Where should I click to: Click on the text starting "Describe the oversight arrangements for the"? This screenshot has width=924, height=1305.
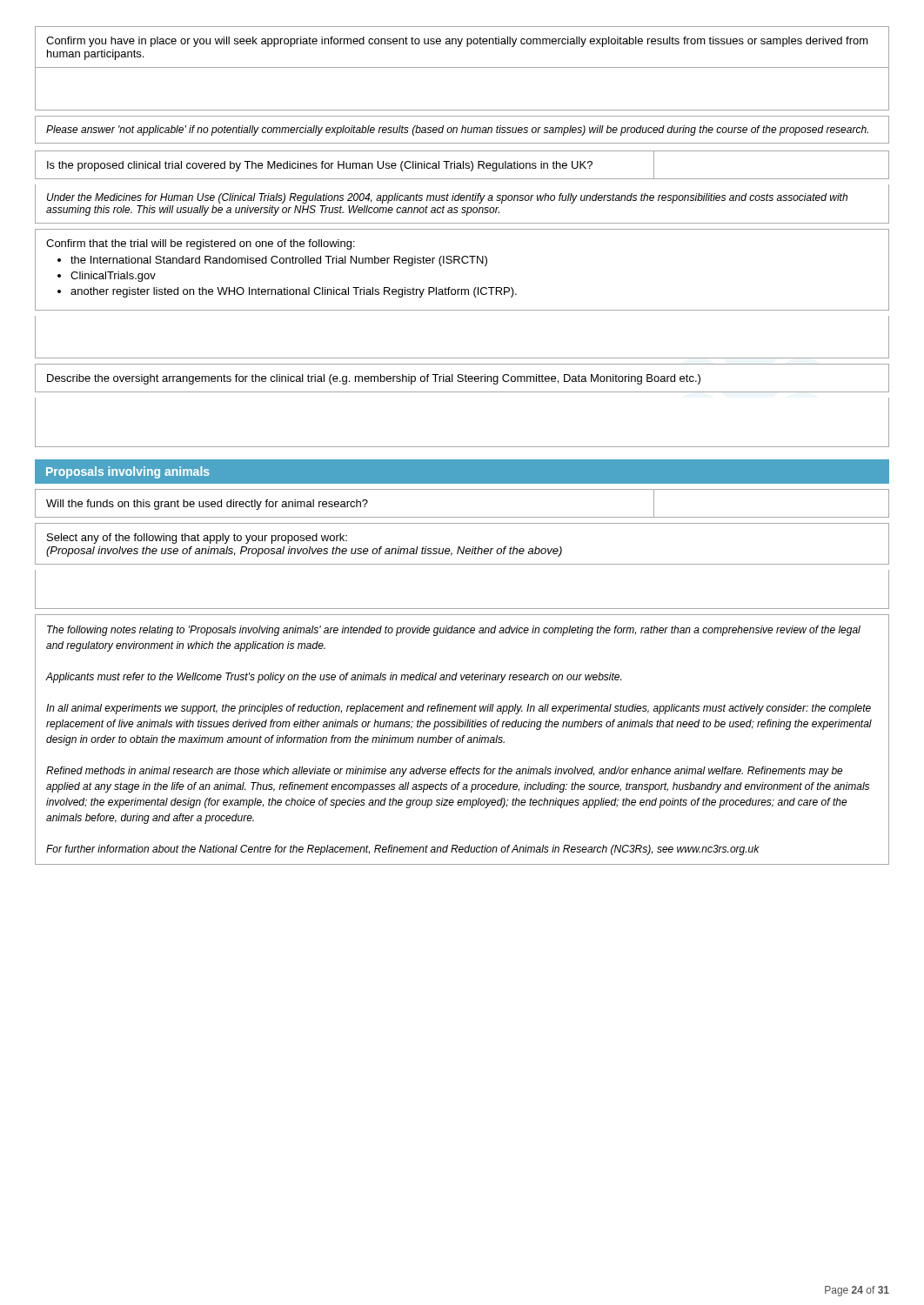(374, 378)
